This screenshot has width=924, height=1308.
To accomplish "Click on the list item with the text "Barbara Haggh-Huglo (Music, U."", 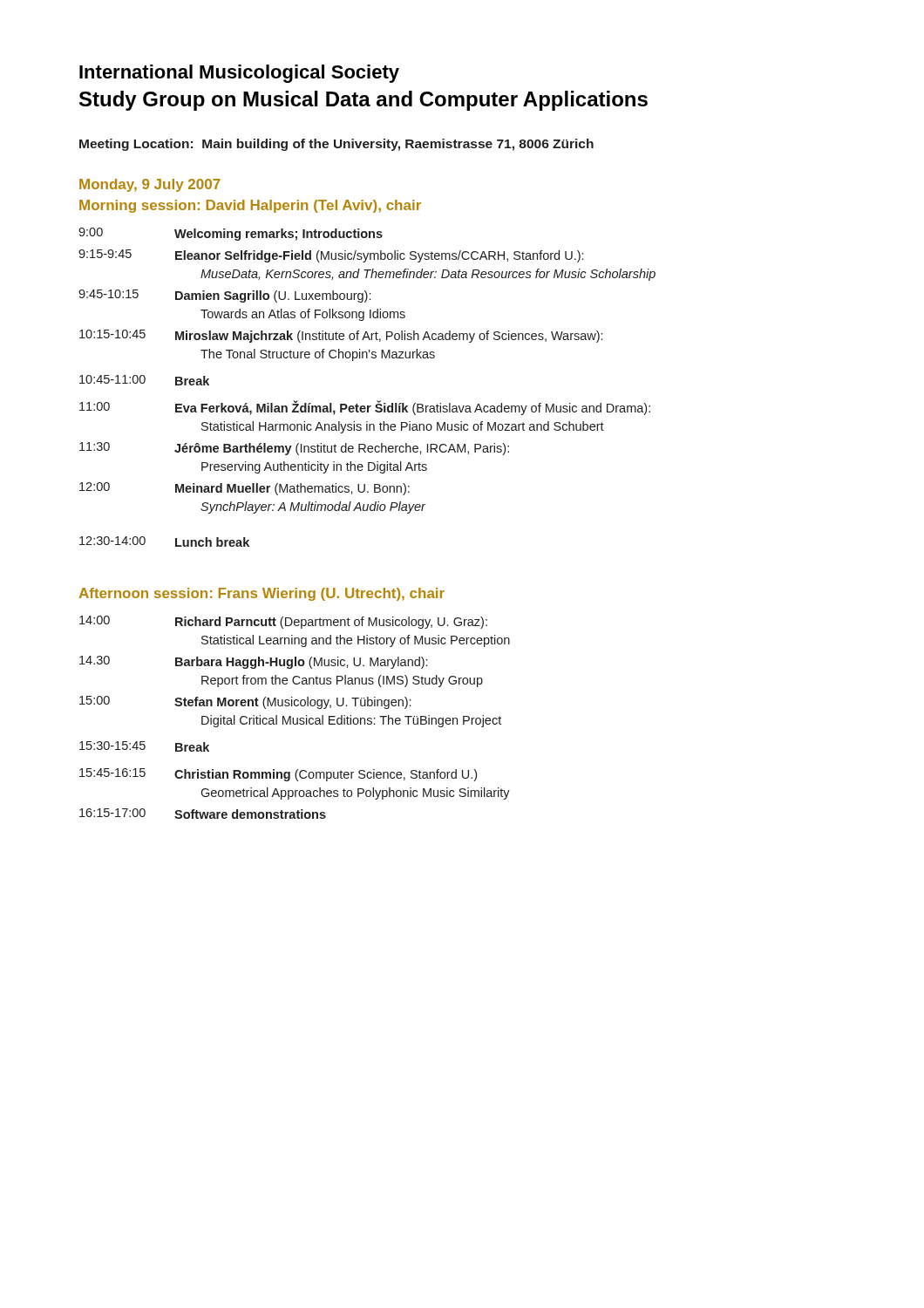I will point(301,663).
